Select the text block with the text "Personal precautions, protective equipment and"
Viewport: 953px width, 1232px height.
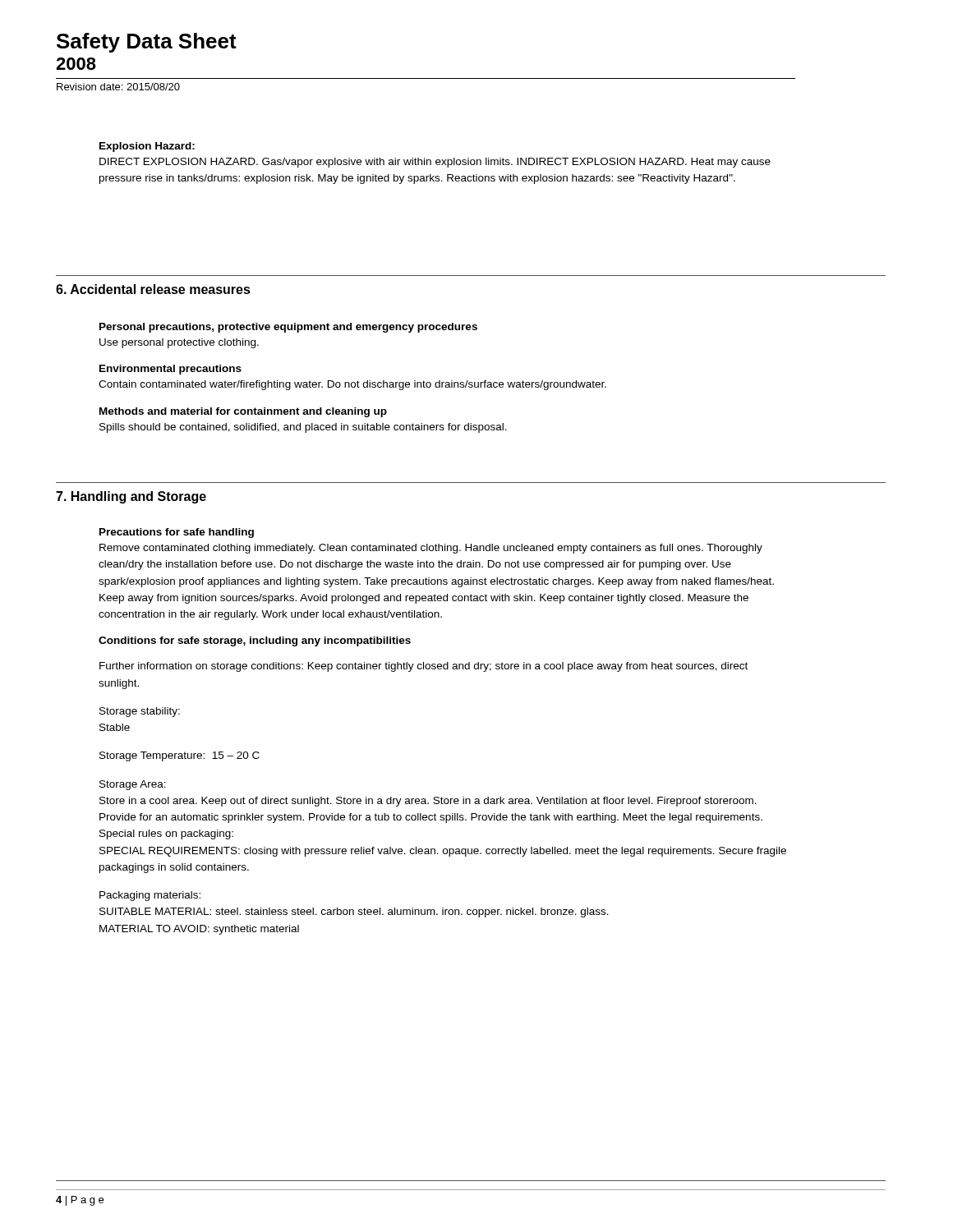pos(444,336)
